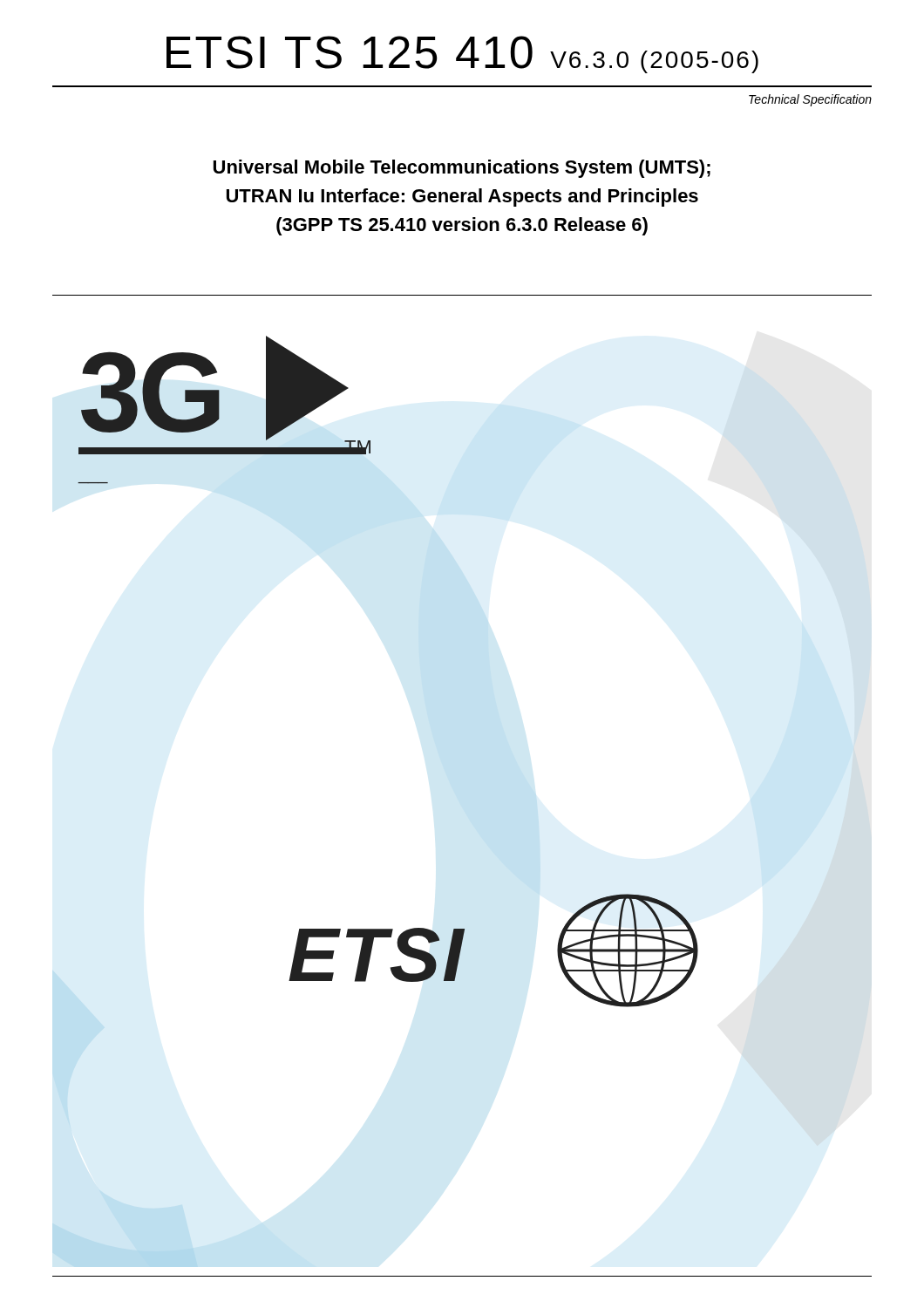Point to the region starting "ETSI TS 125"
Image resolution: width=924 pixels, height=1308 pixels.
pos(462,66)
